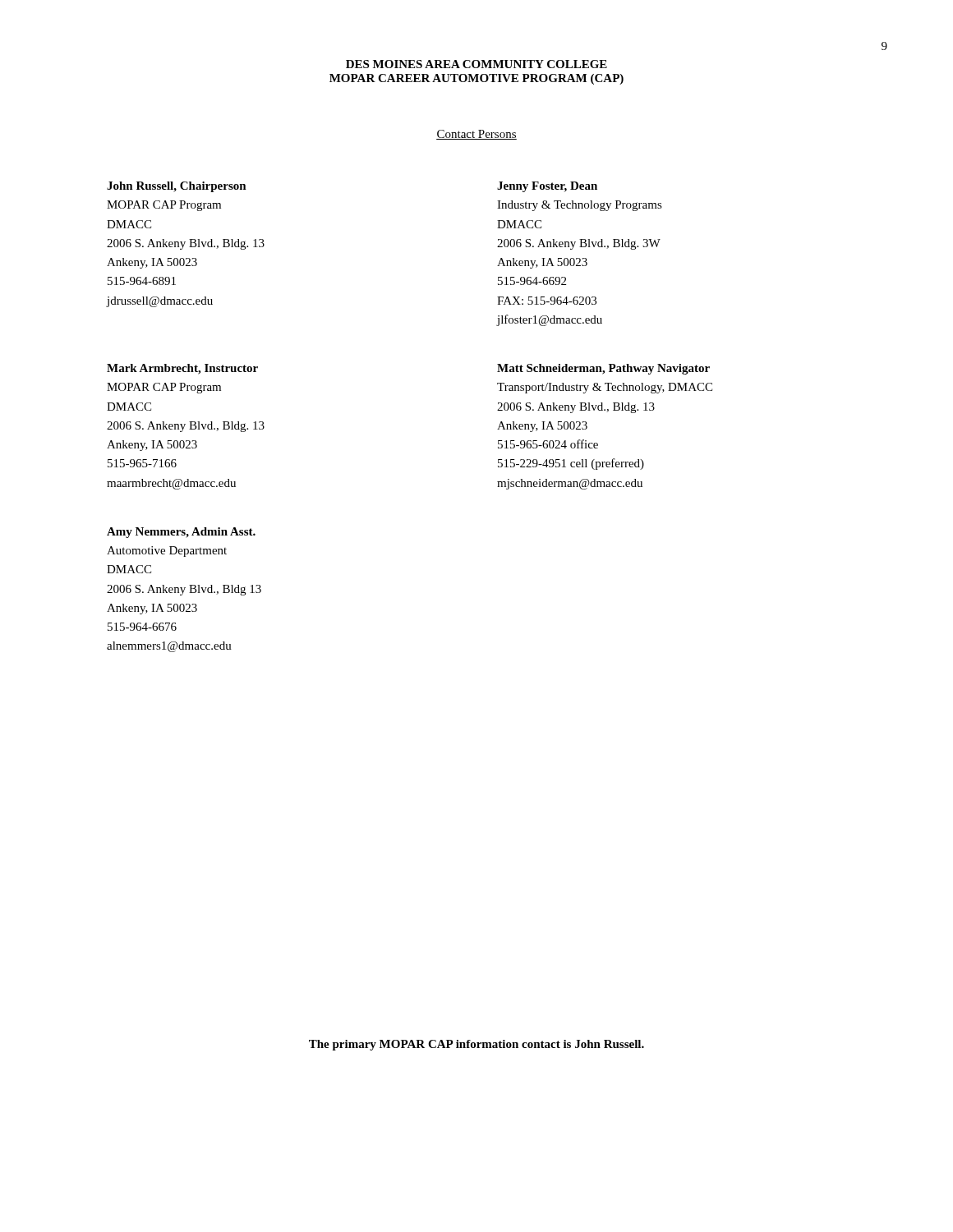Image resolution: width=953 pixels, height=1232 pixels.
Task: Click on the text block starting "Amy Nemmers, Admin Asst."
Action: tap(181, 533)
